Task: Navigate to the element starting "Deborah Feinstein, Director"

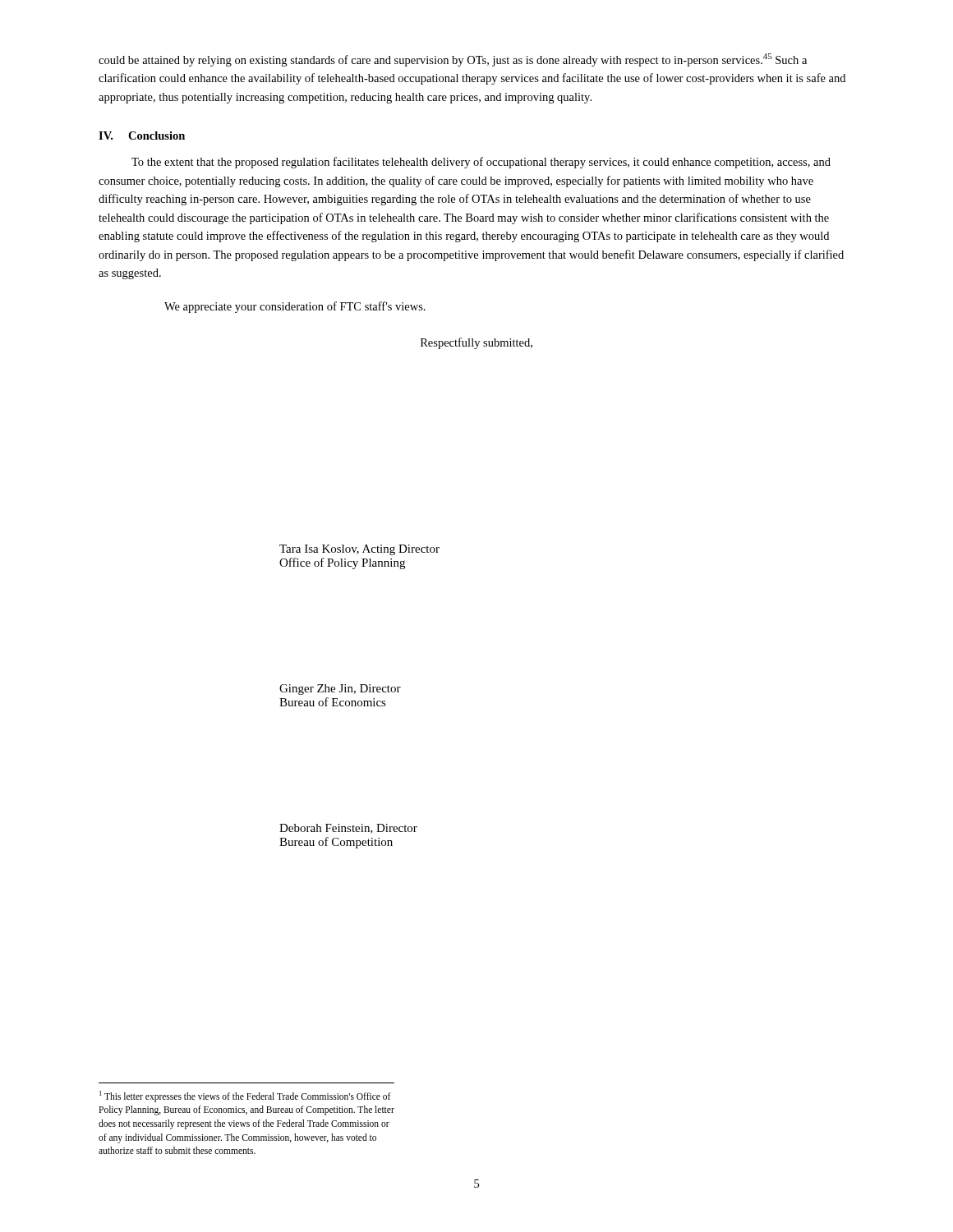Action: [x=348, y=835]
